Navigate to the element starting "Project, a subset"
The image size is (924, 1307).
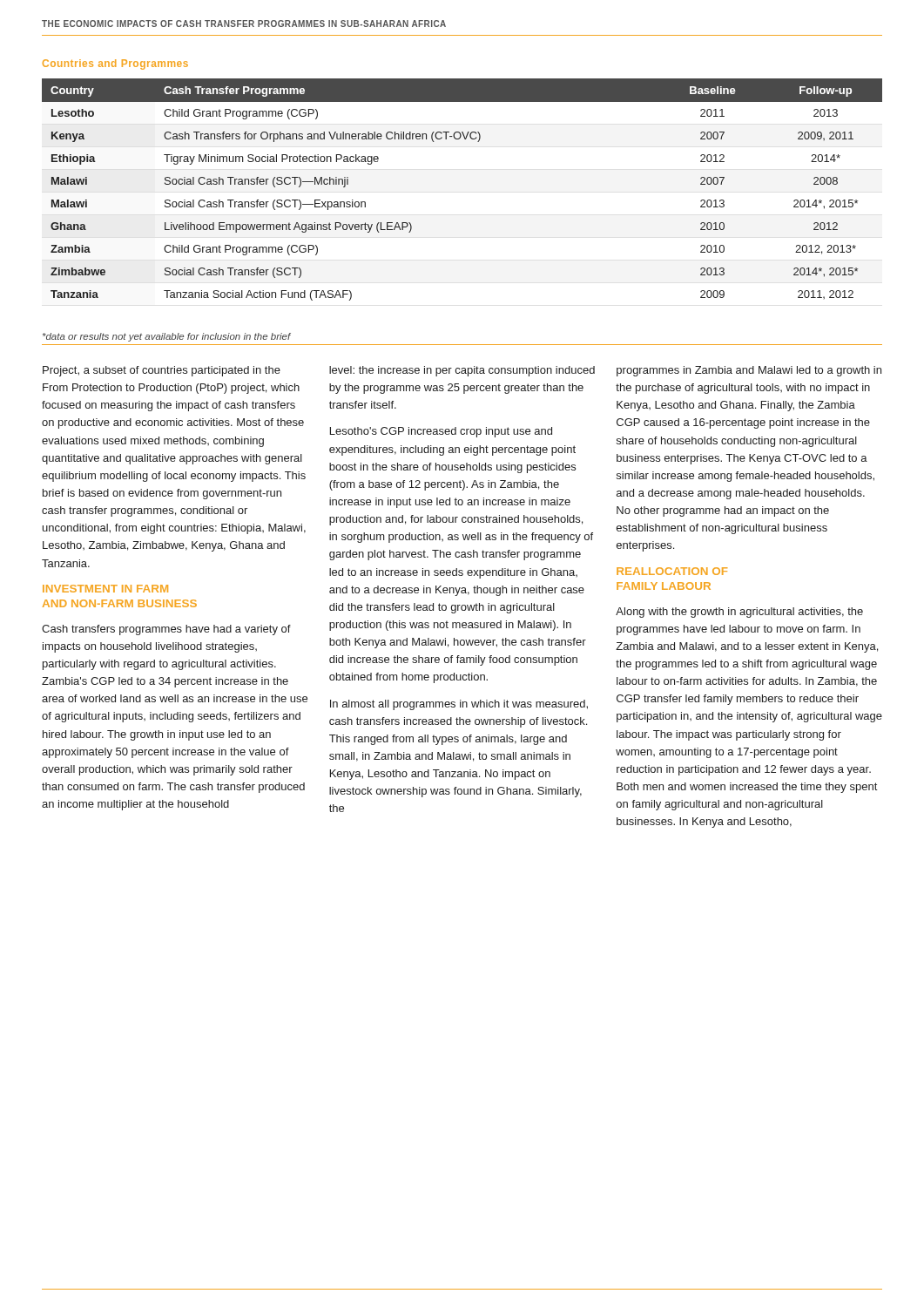tap(175, 587)
